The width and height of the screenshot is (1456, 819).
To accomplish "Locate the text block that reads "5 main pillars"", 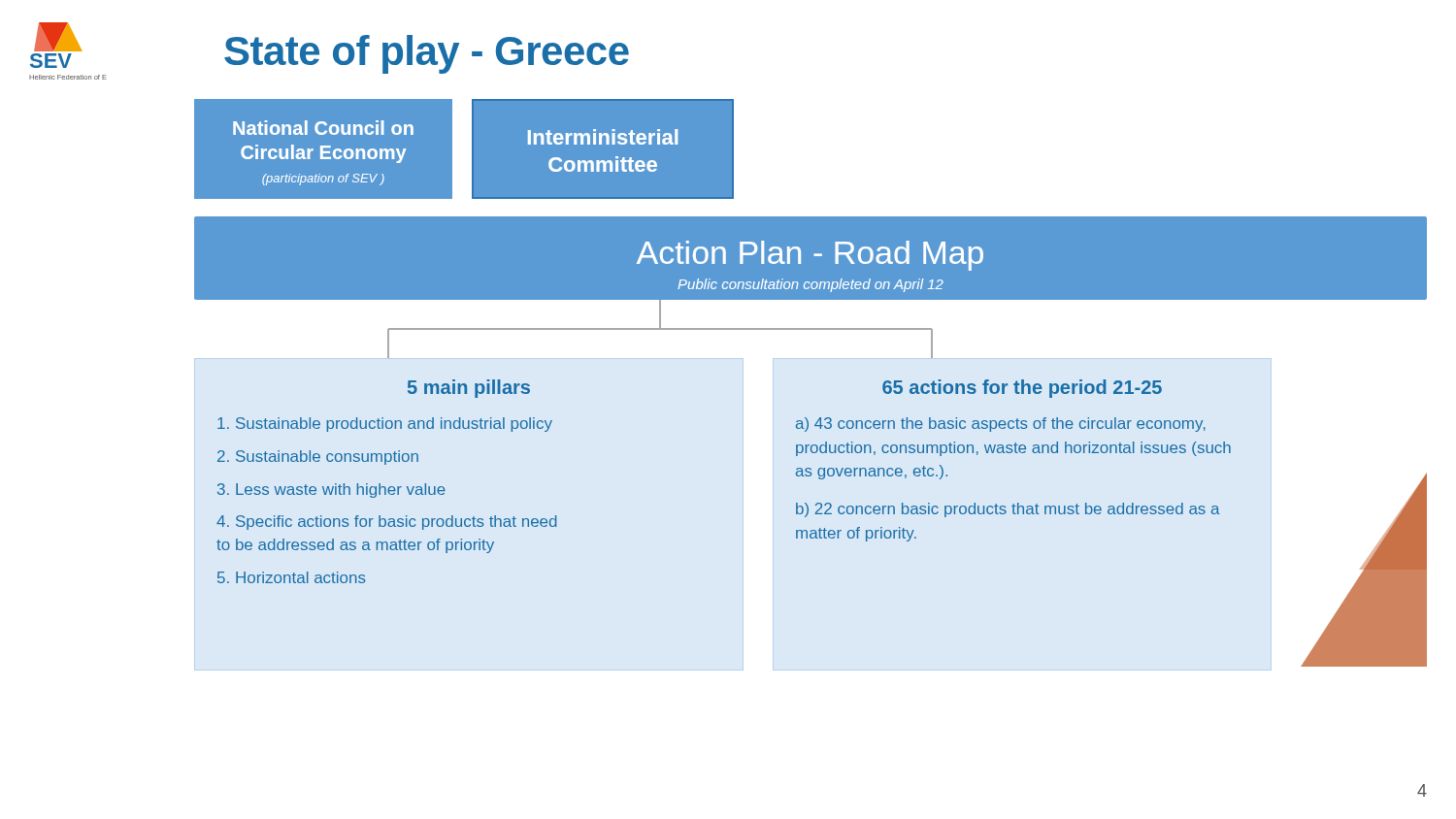I will 469,389.
